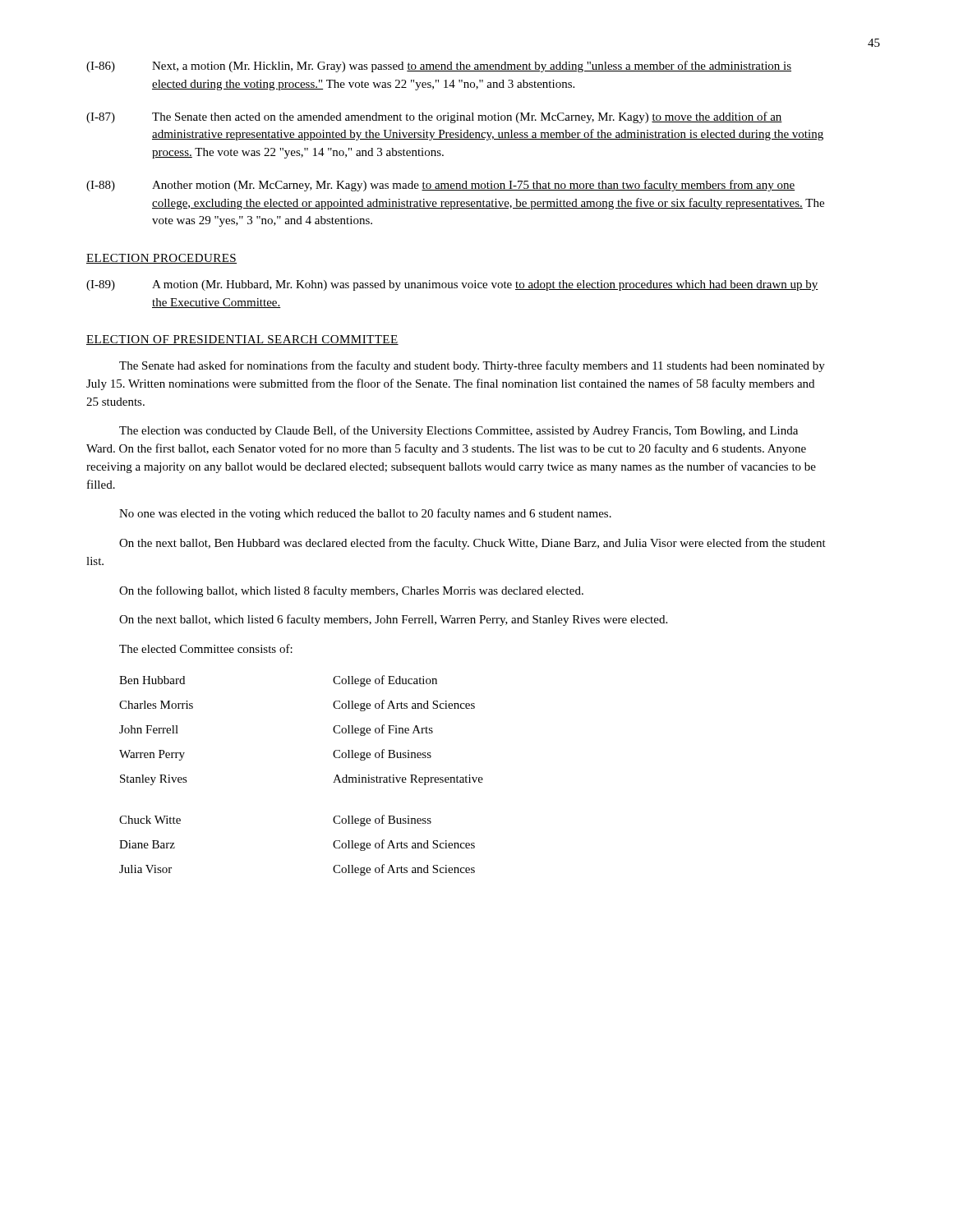Click on the passage starting "Charles Morris College of Arts and Sciences"
Screen dimensions: 1232x954
(456, 704)
